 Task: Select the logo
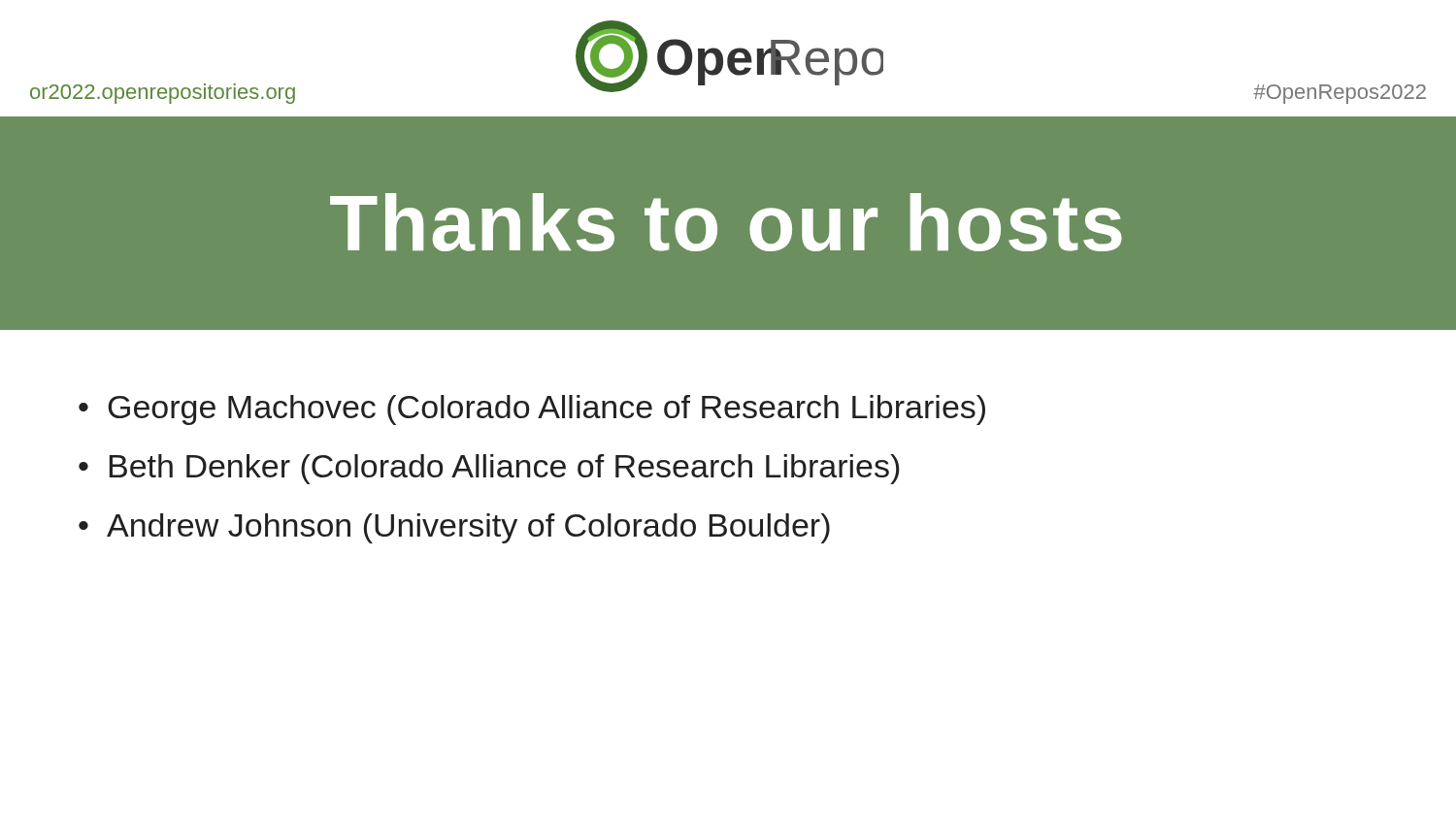[x=728, y=58]
